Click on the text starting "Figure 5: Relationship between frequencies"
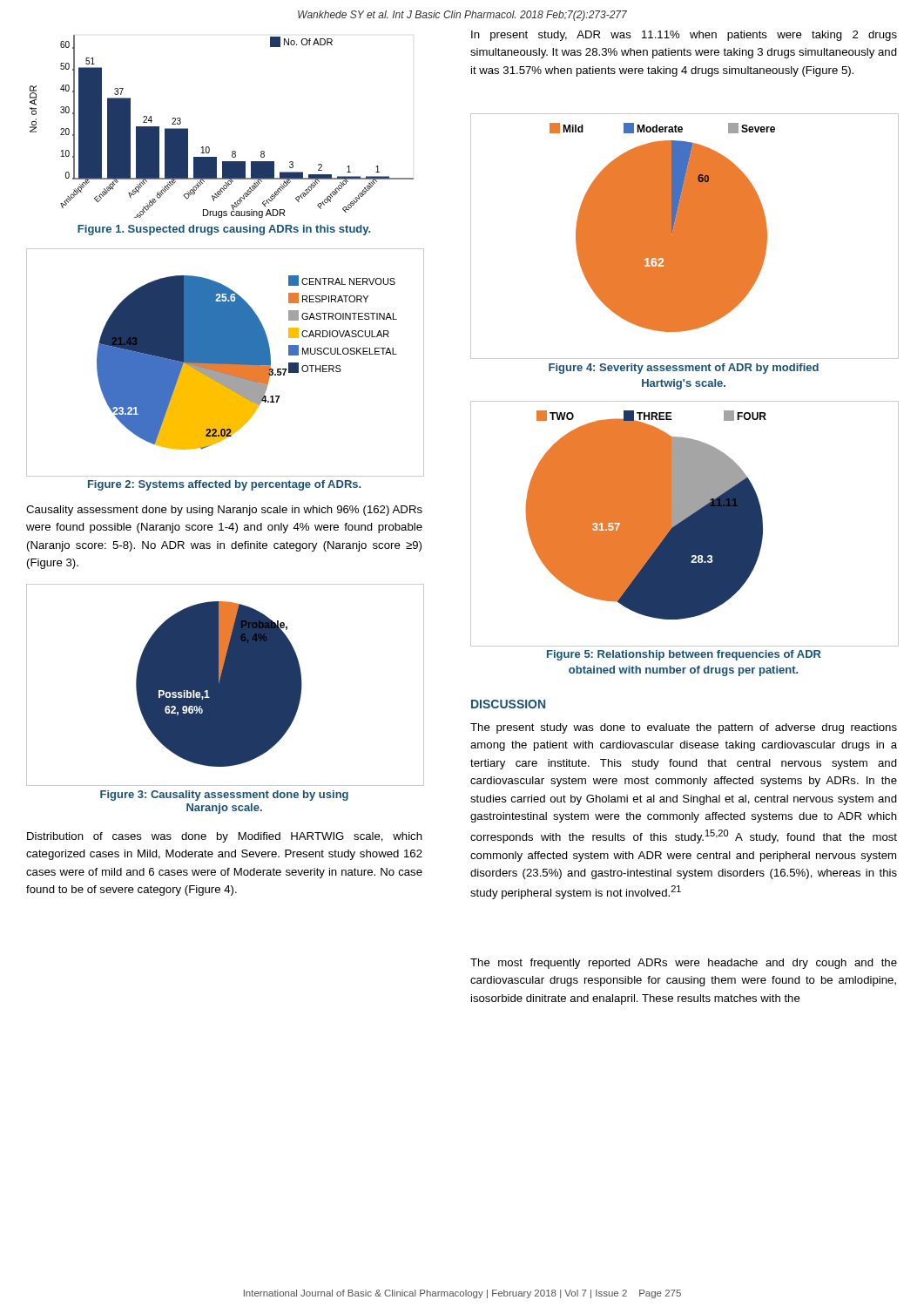The width and height of the screenshot is (924, 1307). [684, 662]
